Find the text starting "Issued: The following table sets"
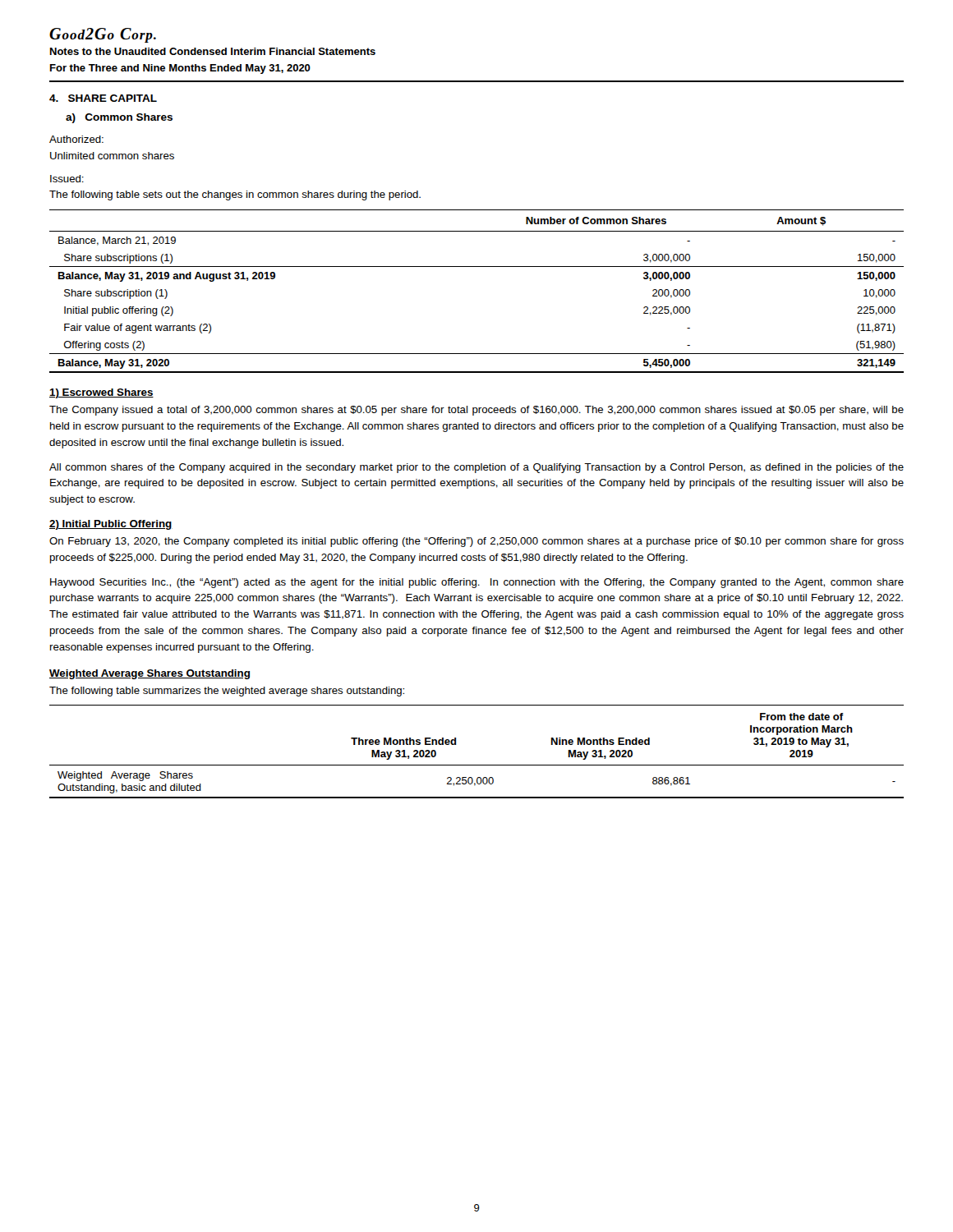 coord(235,186)
